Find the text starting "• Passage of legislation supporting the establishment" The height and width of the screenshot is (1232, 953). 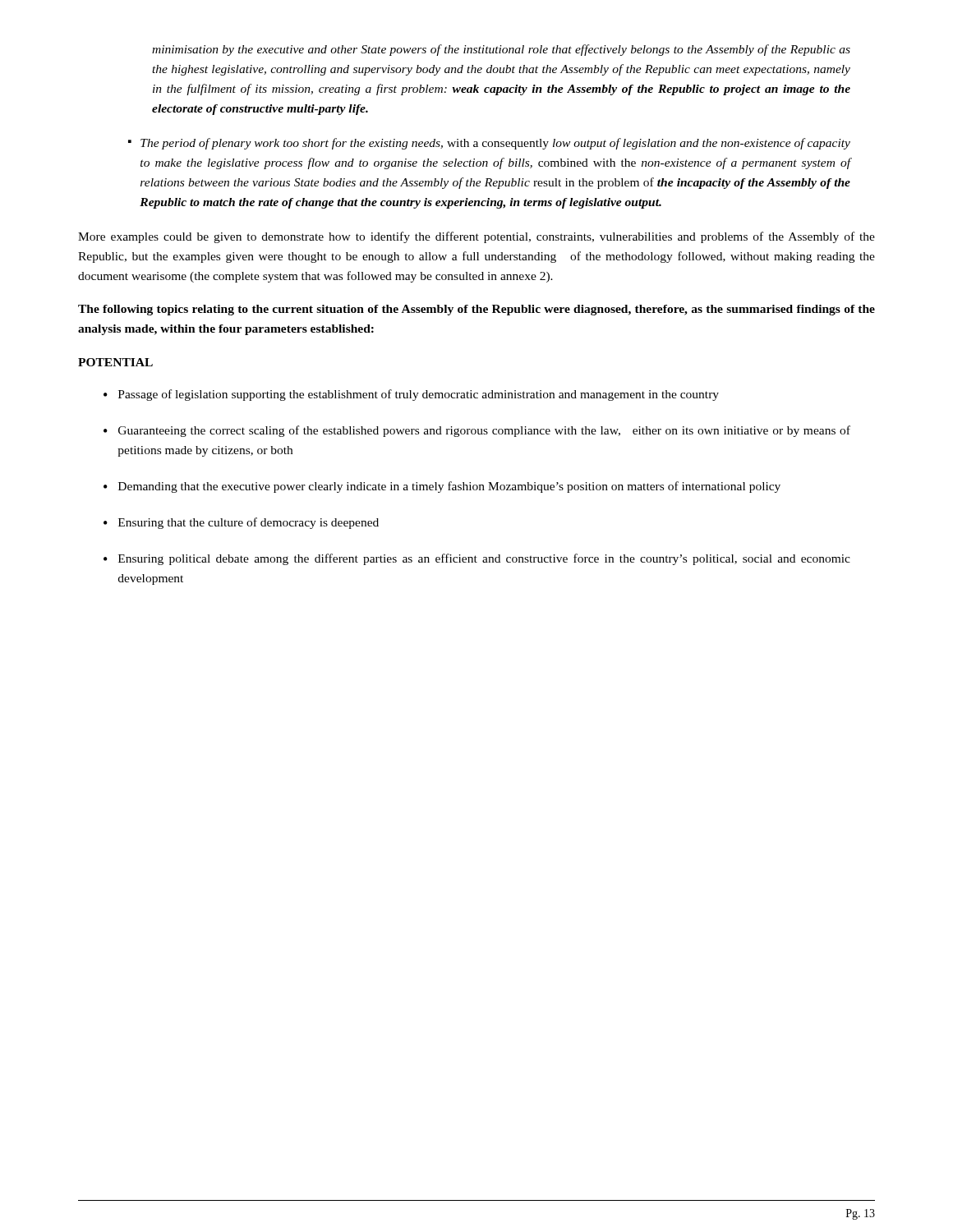pyautogui.click(x=411, y=394)
